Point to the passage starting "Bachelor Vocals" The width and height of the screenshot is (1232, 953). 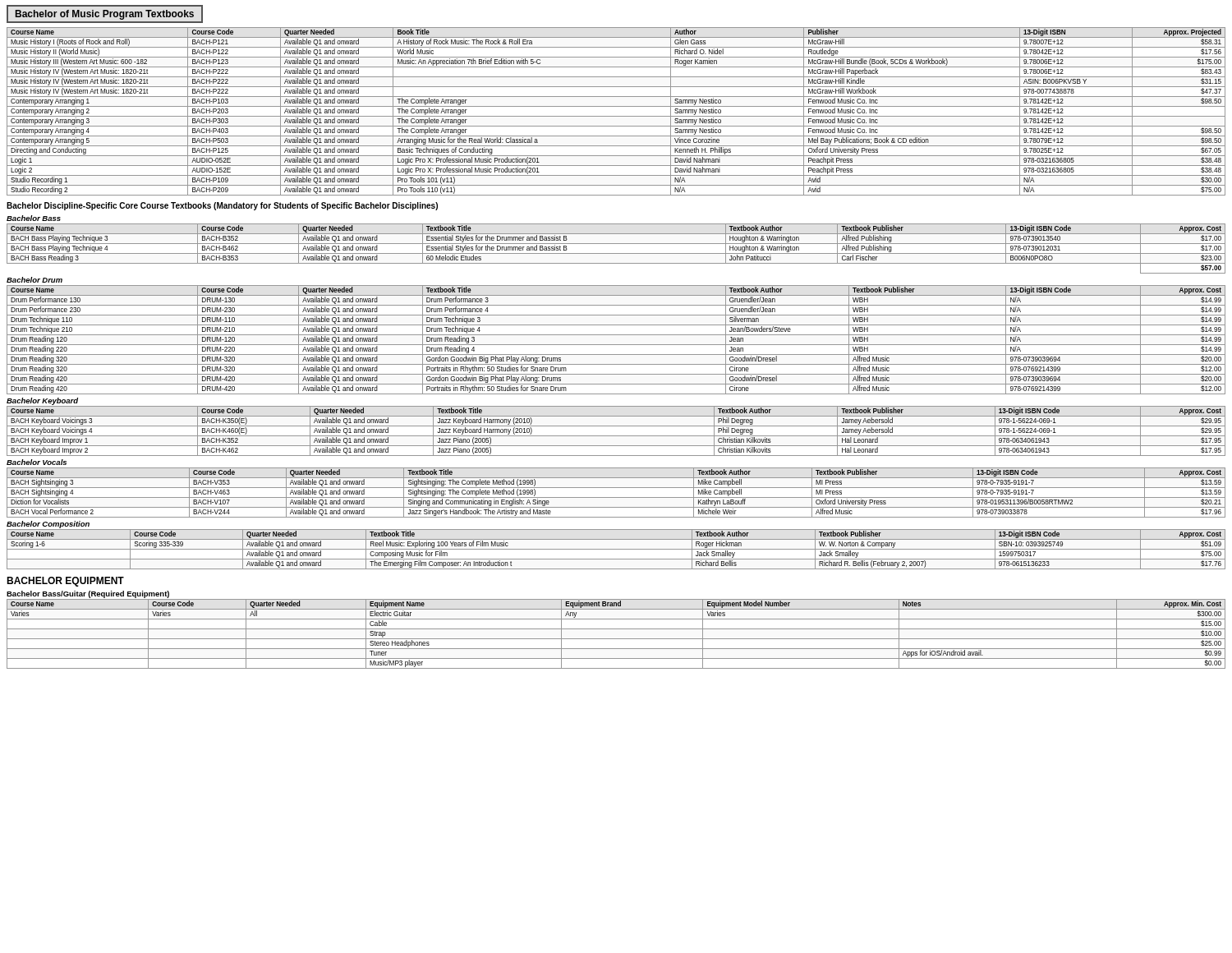pos(37,462)
